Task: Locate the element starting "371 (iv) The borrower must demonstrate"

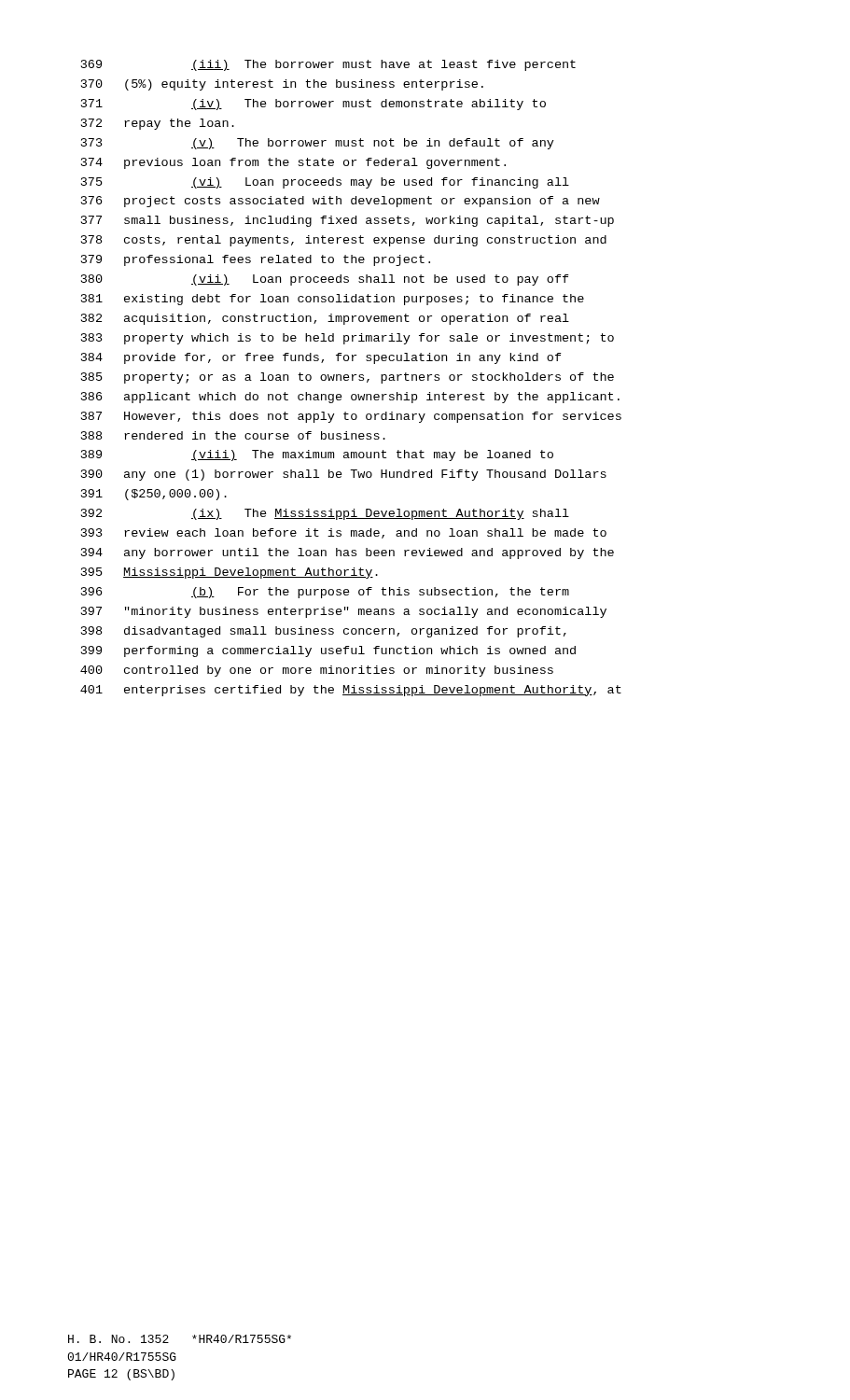Action: coord(425,105)
